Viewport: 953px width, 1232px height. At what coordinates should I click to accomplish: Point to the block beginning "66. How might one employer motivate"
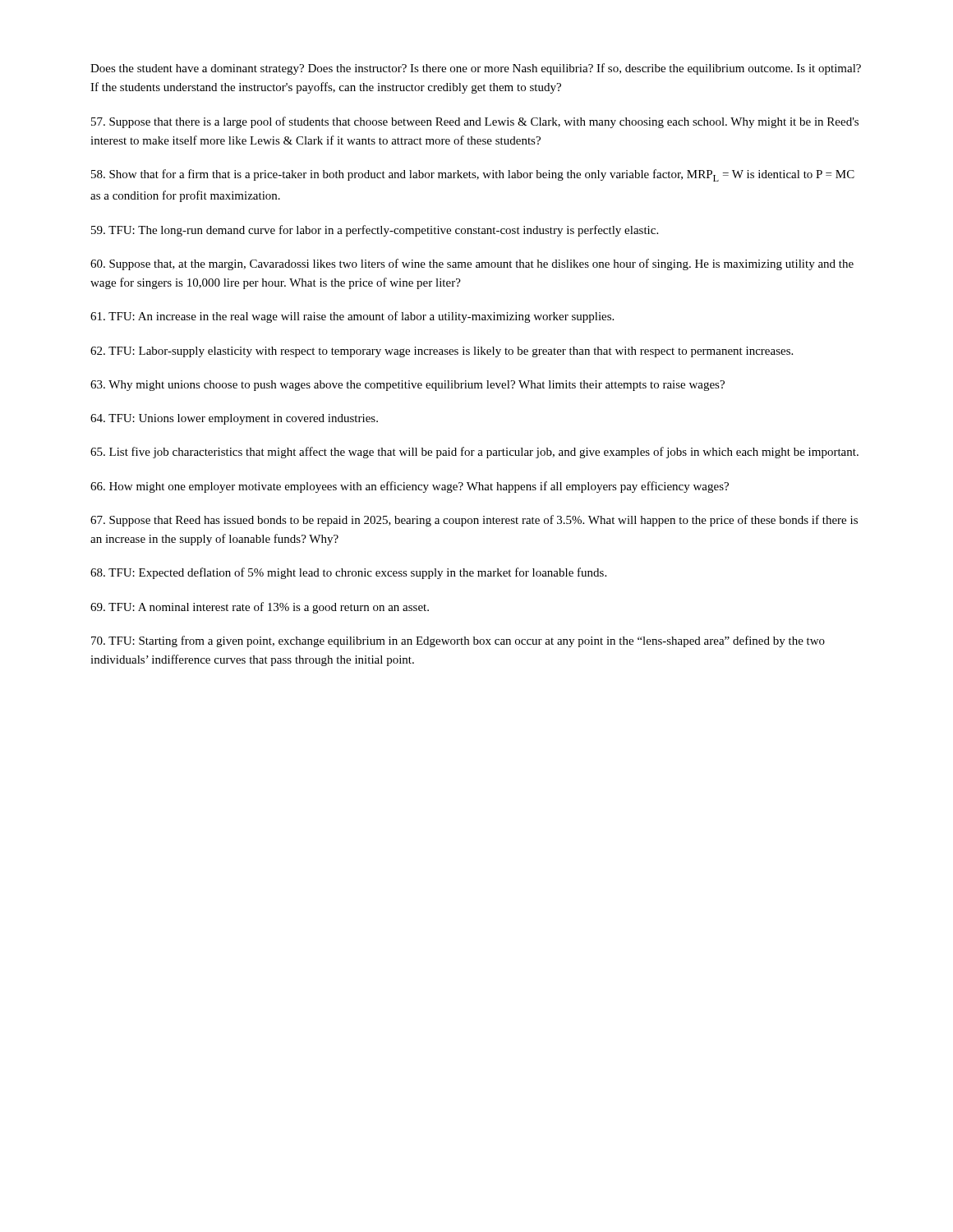pos(410,486)
